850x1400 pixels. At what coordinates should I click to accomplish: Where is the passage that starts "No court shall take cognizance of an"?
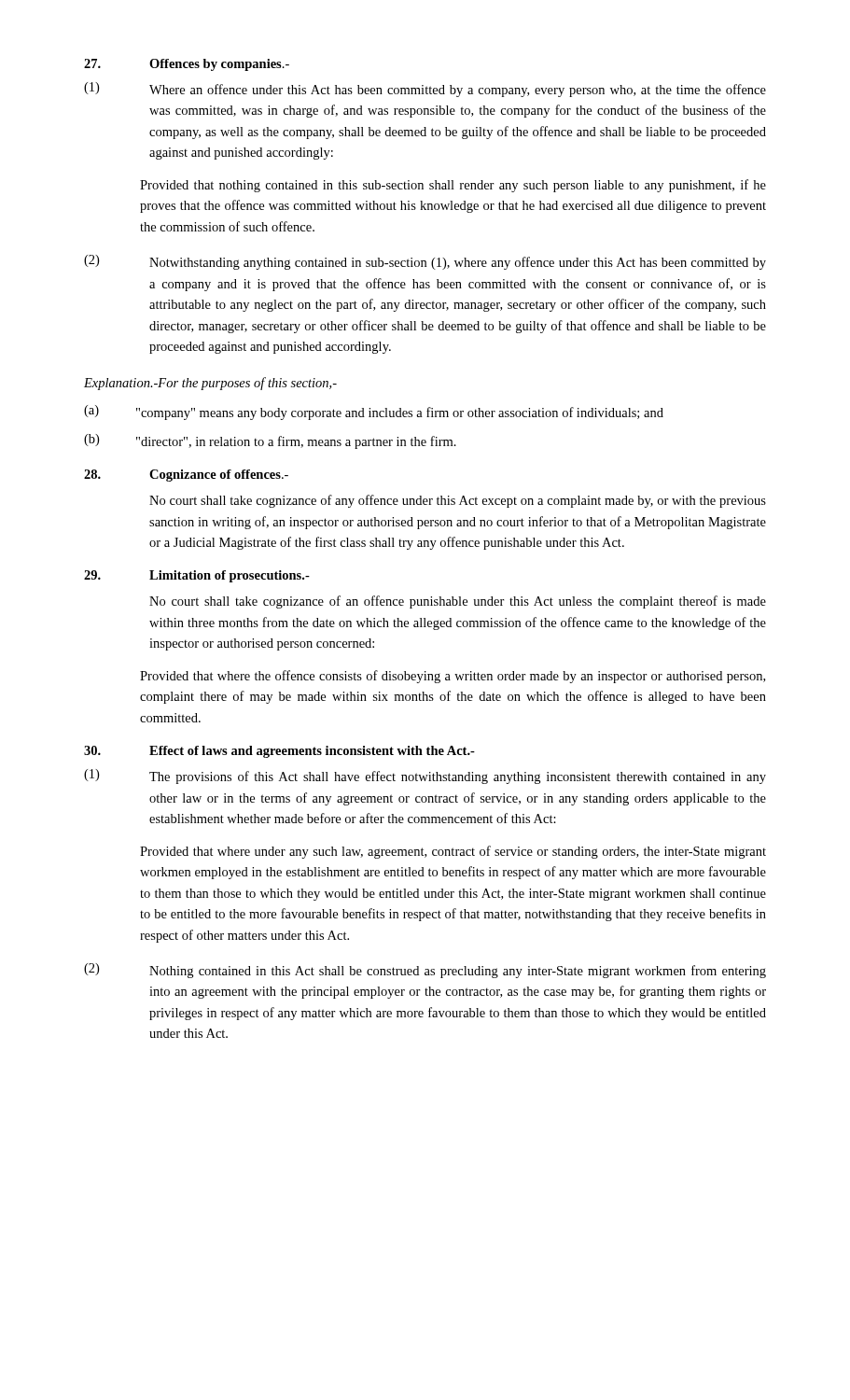[x=425, y=623]
